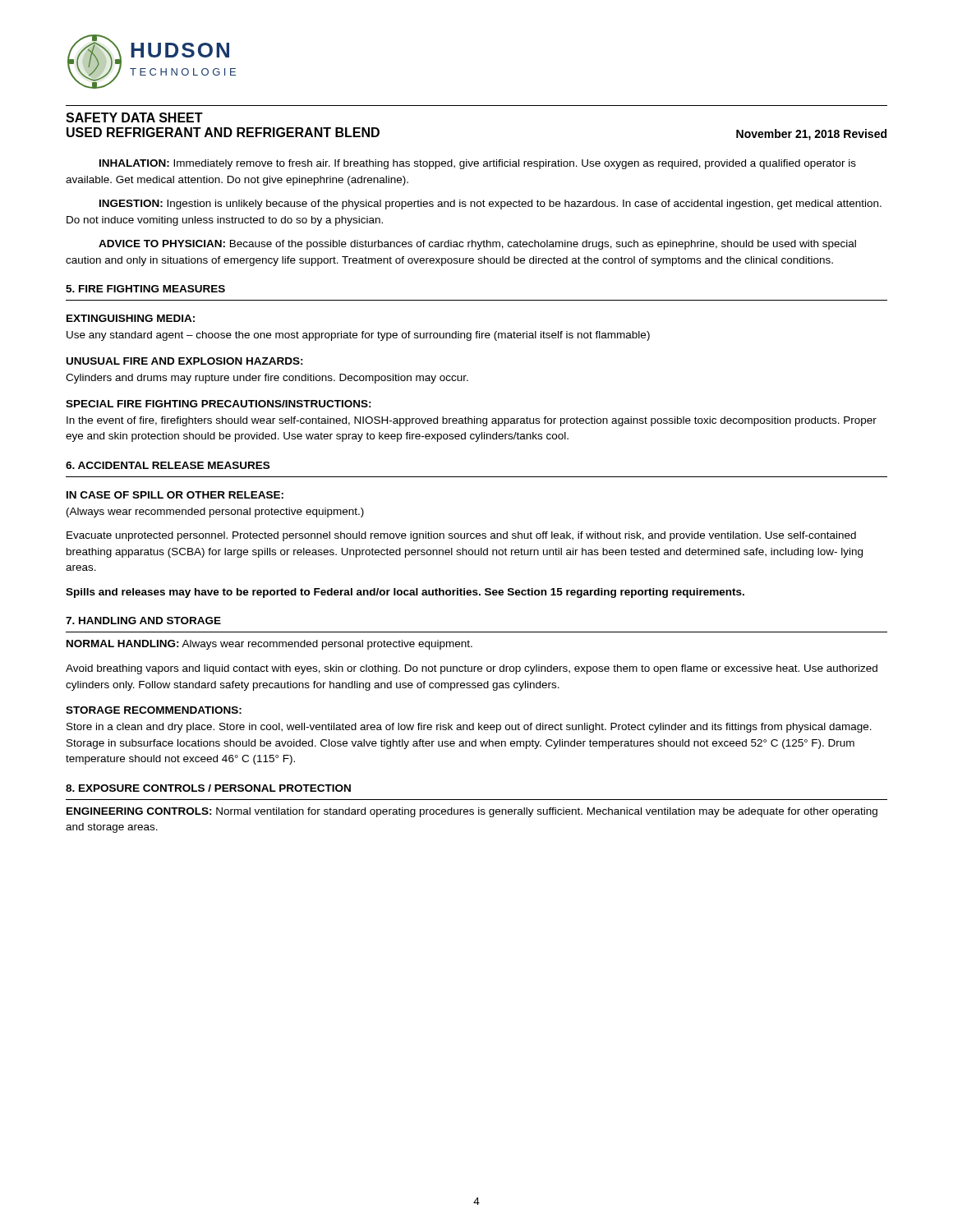Click the passage that begins "Evacuate unprotected personnel. Protected"

coord(465,551)
